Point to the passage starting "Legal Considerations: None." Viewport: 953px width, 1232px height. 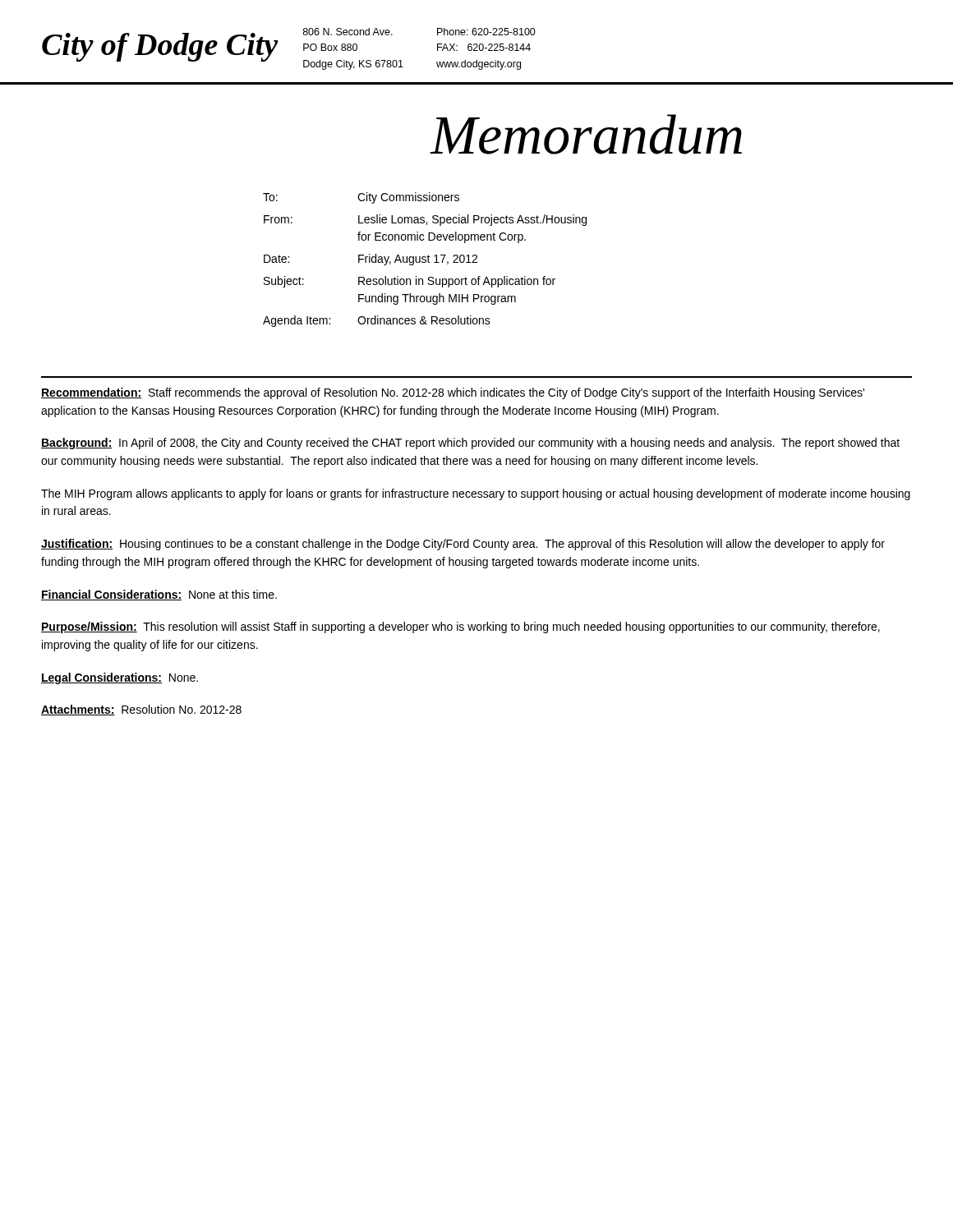pos(120,677)
